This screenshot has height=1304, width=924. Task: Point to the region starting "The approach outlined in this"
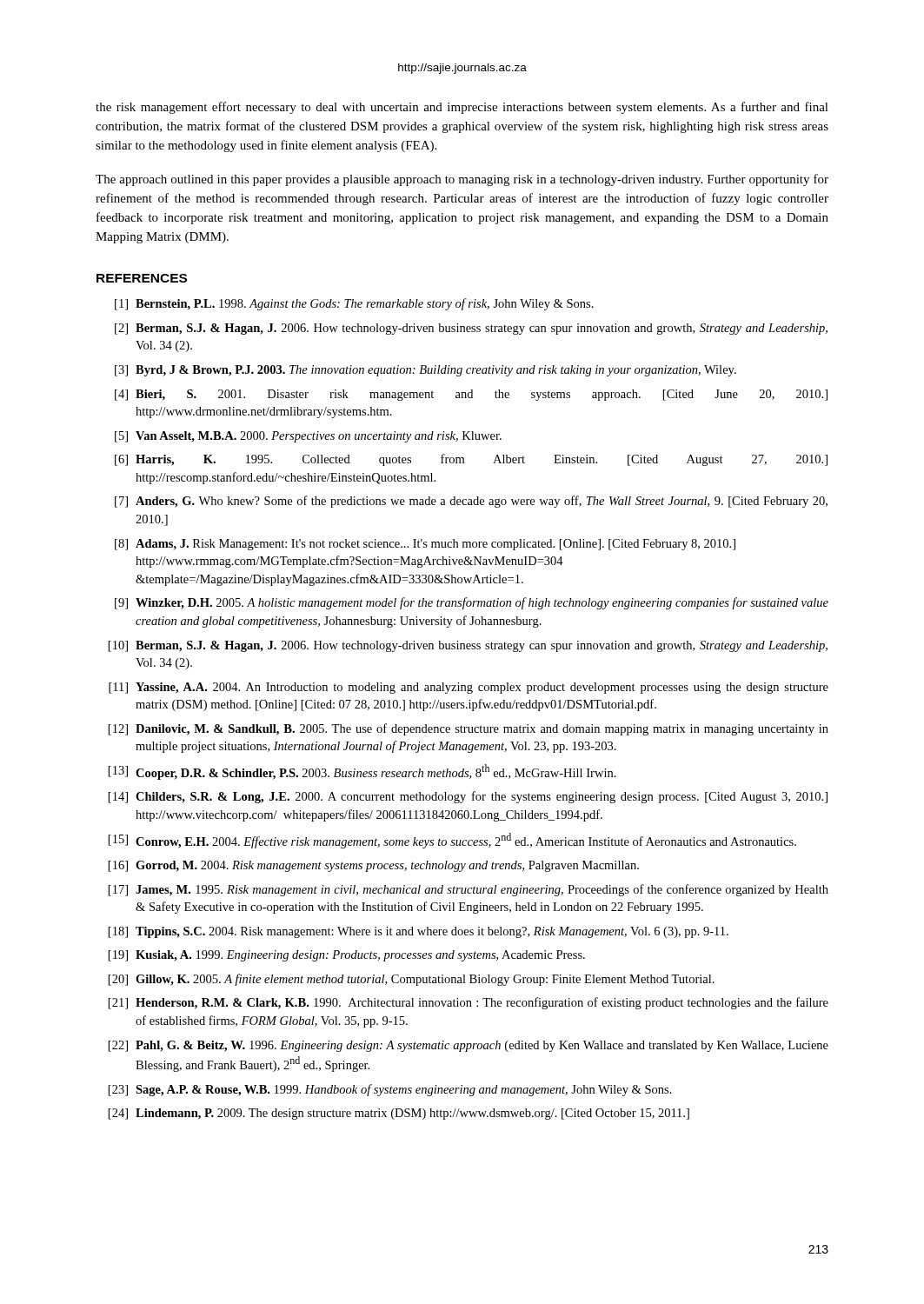coord(462,208)
